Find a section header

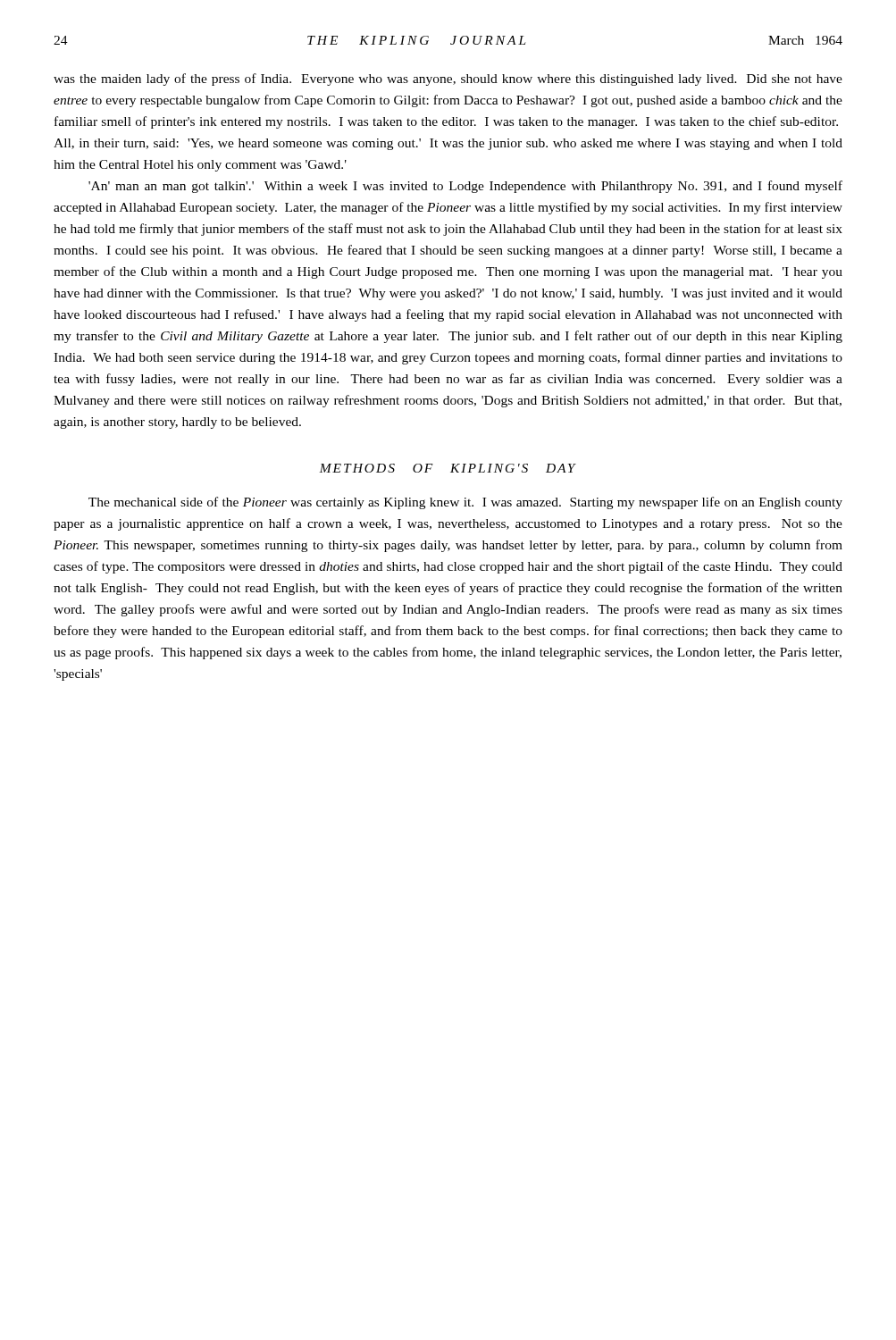448,468
